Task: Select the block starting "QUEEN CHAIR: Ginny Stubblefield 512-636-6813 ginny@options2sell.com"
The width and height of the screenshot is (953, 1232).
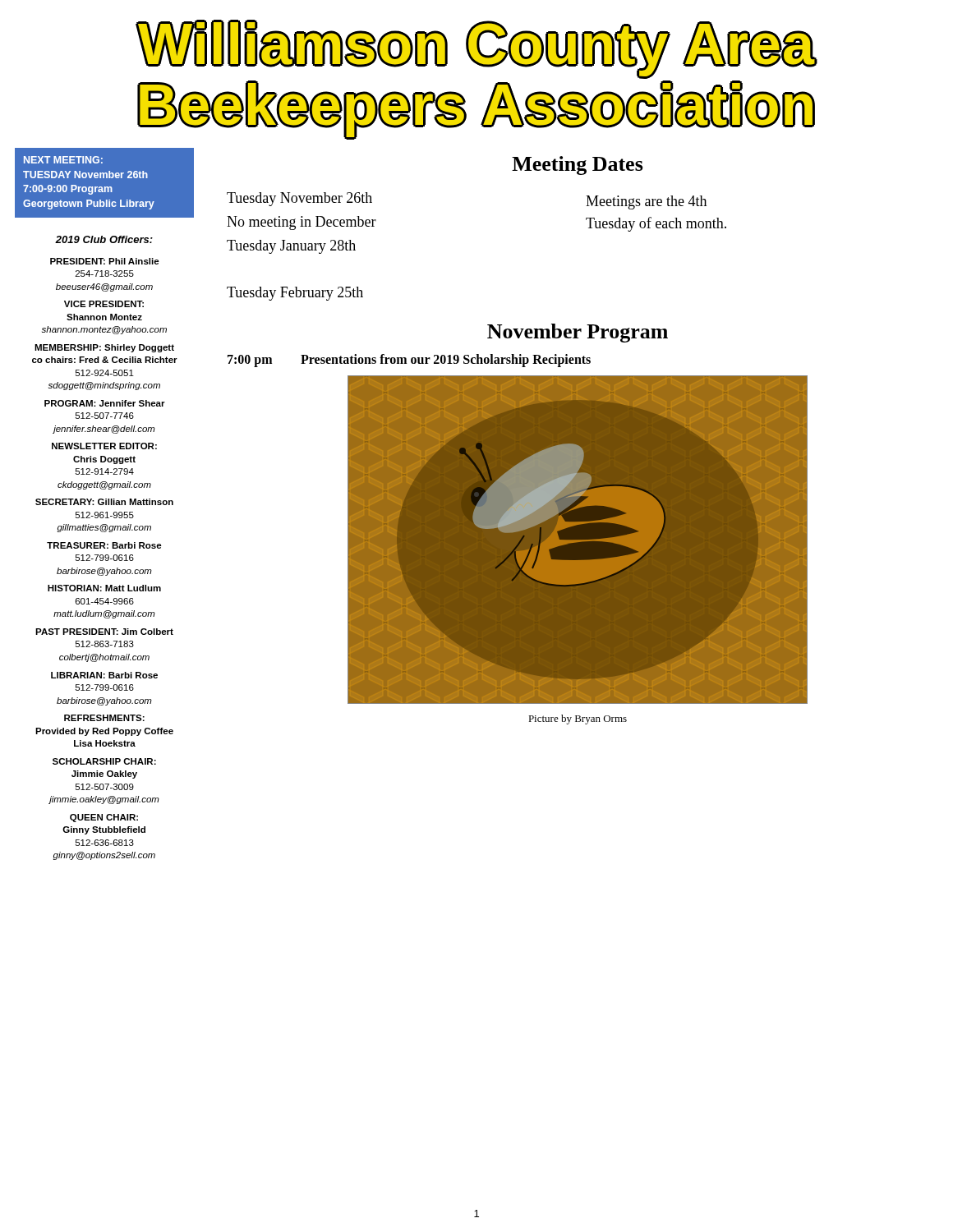Action: click(104, 837)
